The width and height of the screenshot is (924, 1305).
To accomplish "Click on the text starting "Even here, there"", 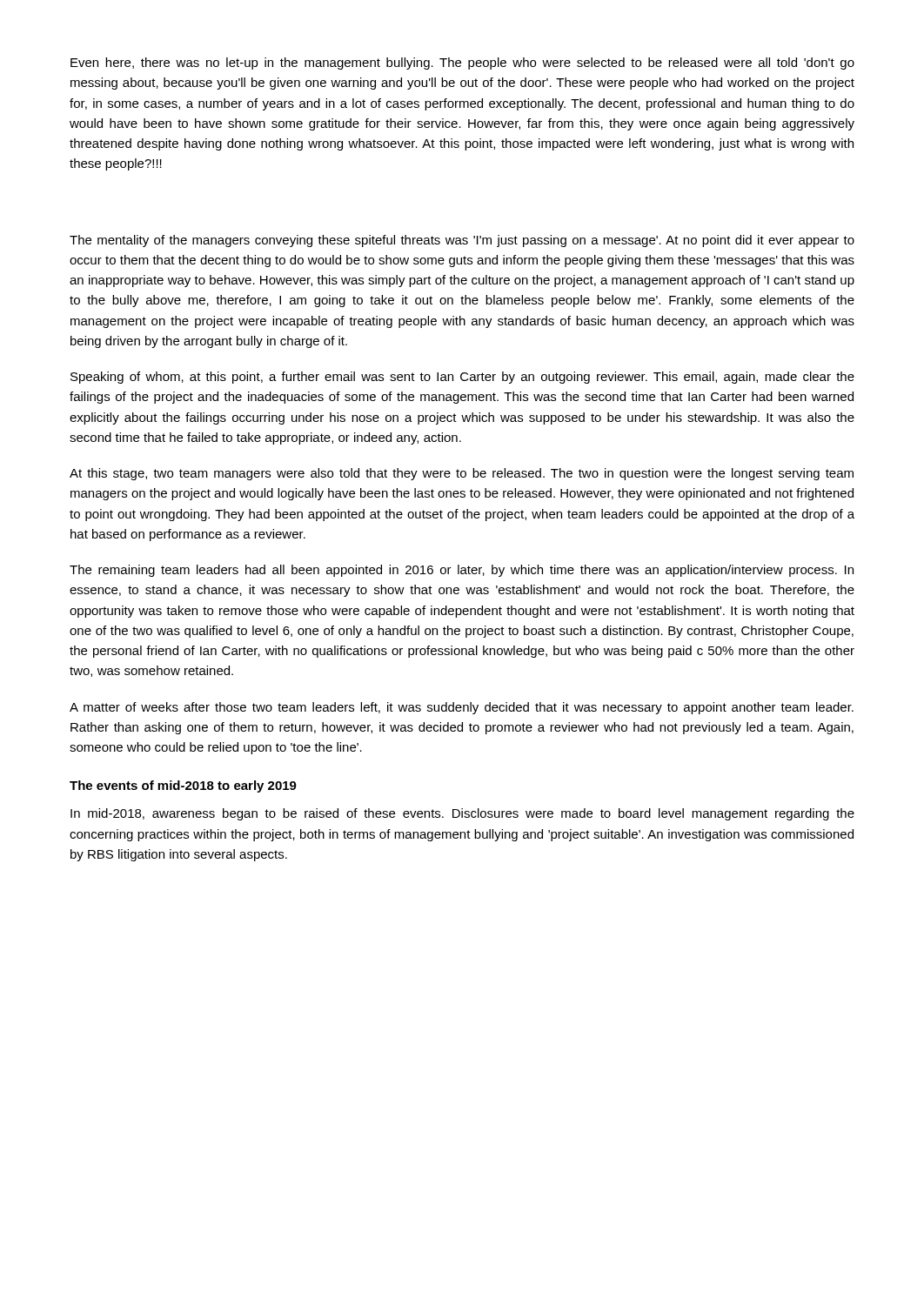I will (x=462, y=113).
